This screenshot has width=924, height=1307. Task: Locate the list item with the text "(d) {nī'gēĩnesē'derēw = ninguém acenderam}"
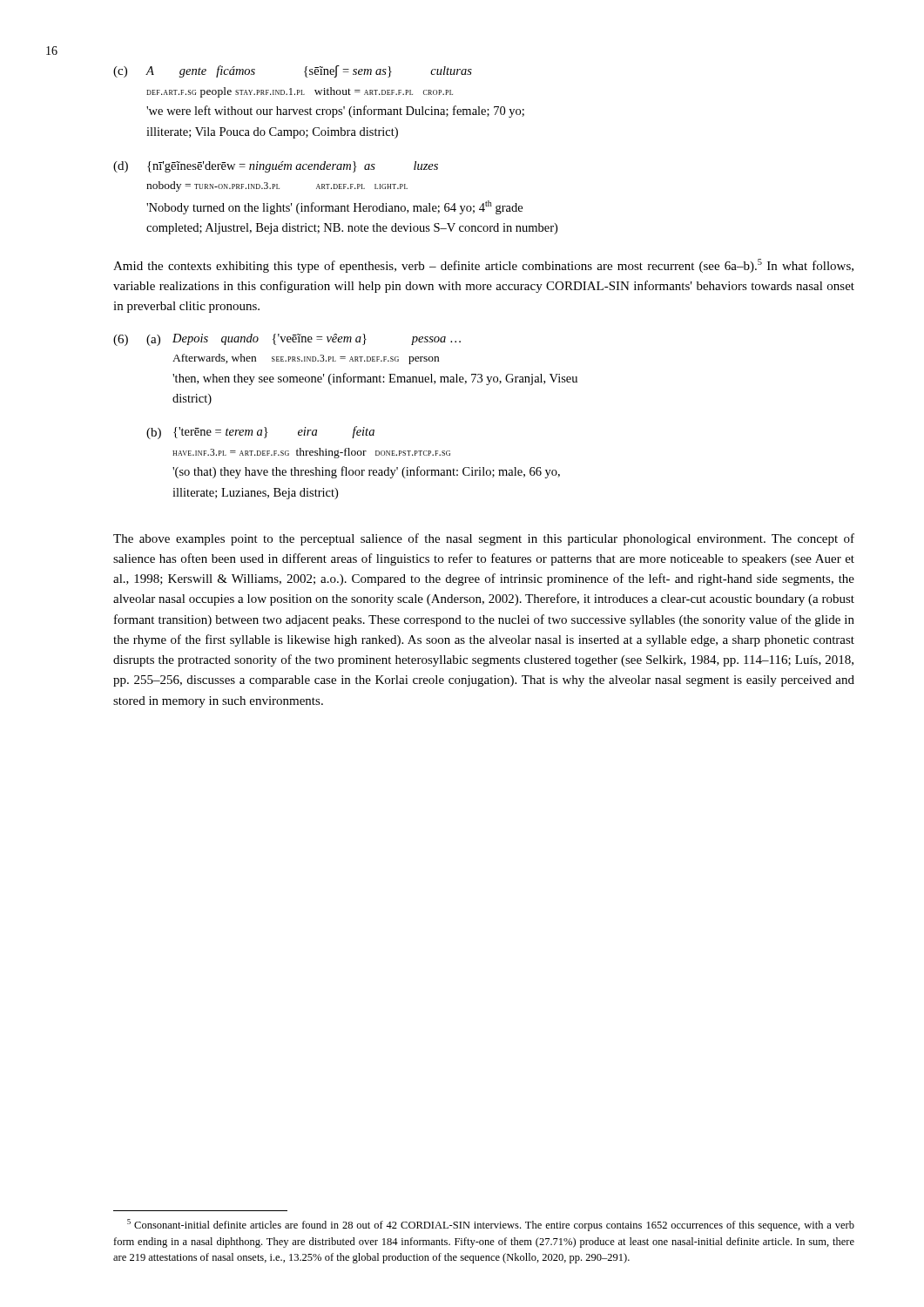point(484,197)
